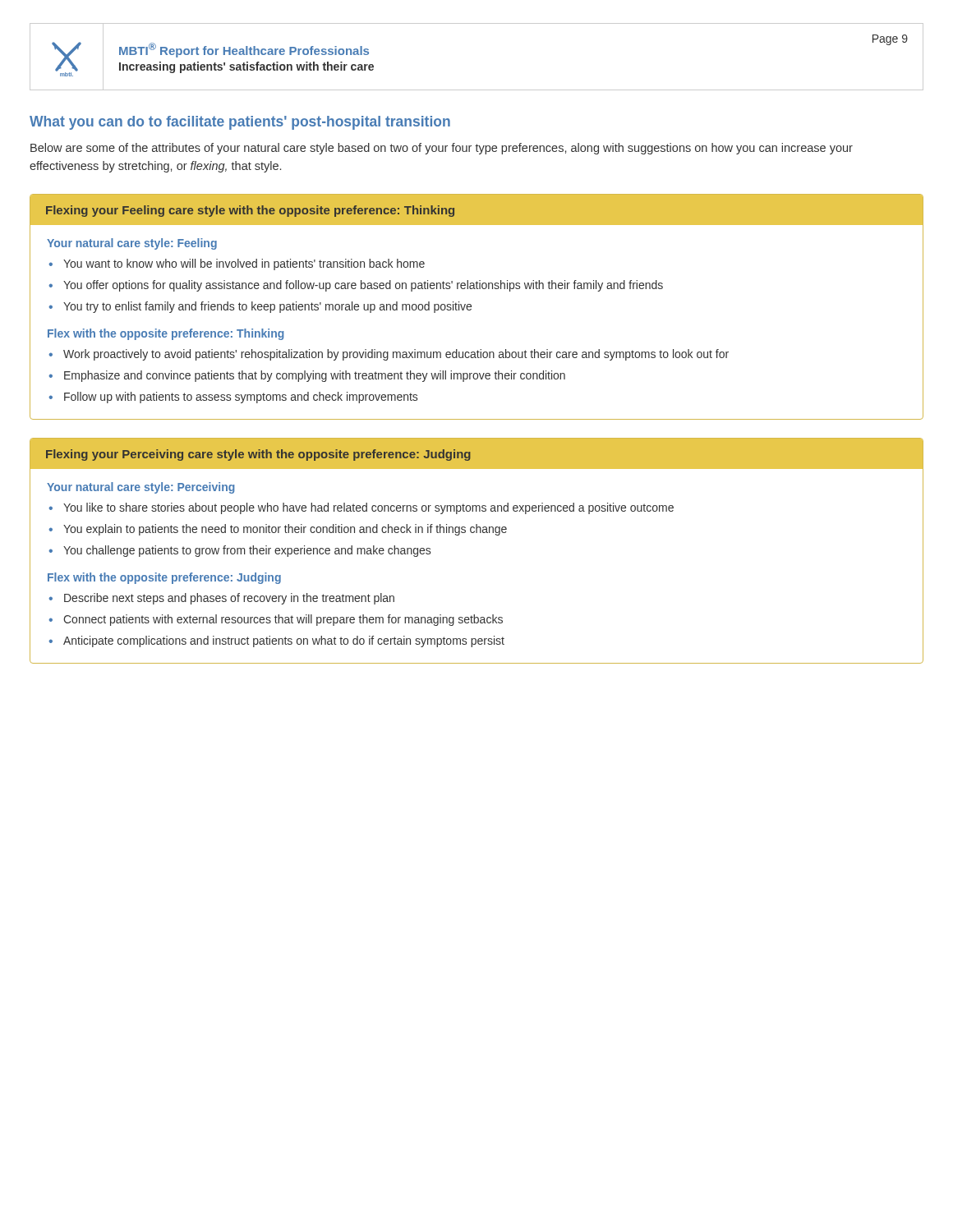Select the list item with the text "• Connect patients with external"
Screen dimensions: 1232x953
[276, 620]
